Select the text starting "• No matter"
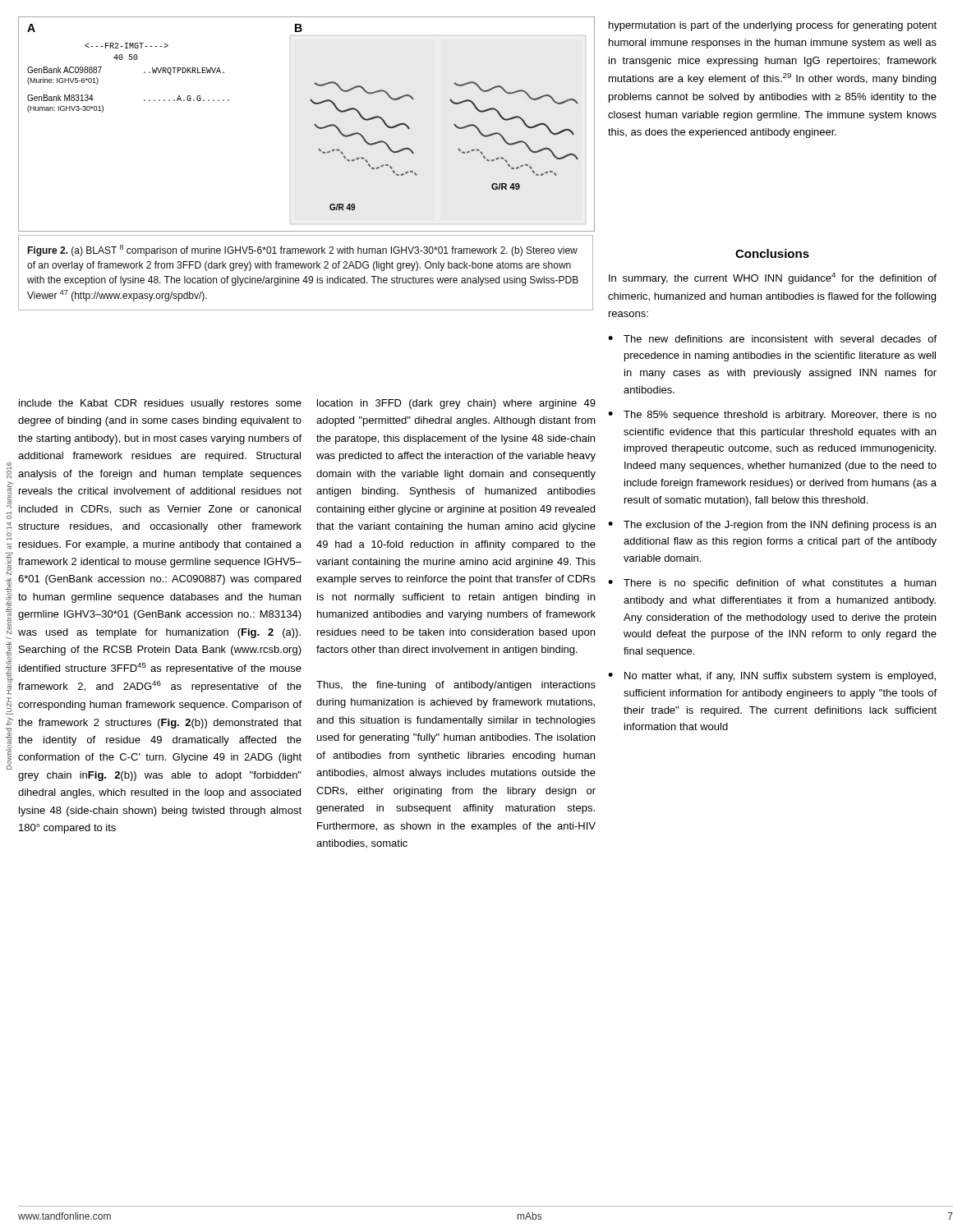953x1232 pixels. pyautogui.click(x=772, y=702)
